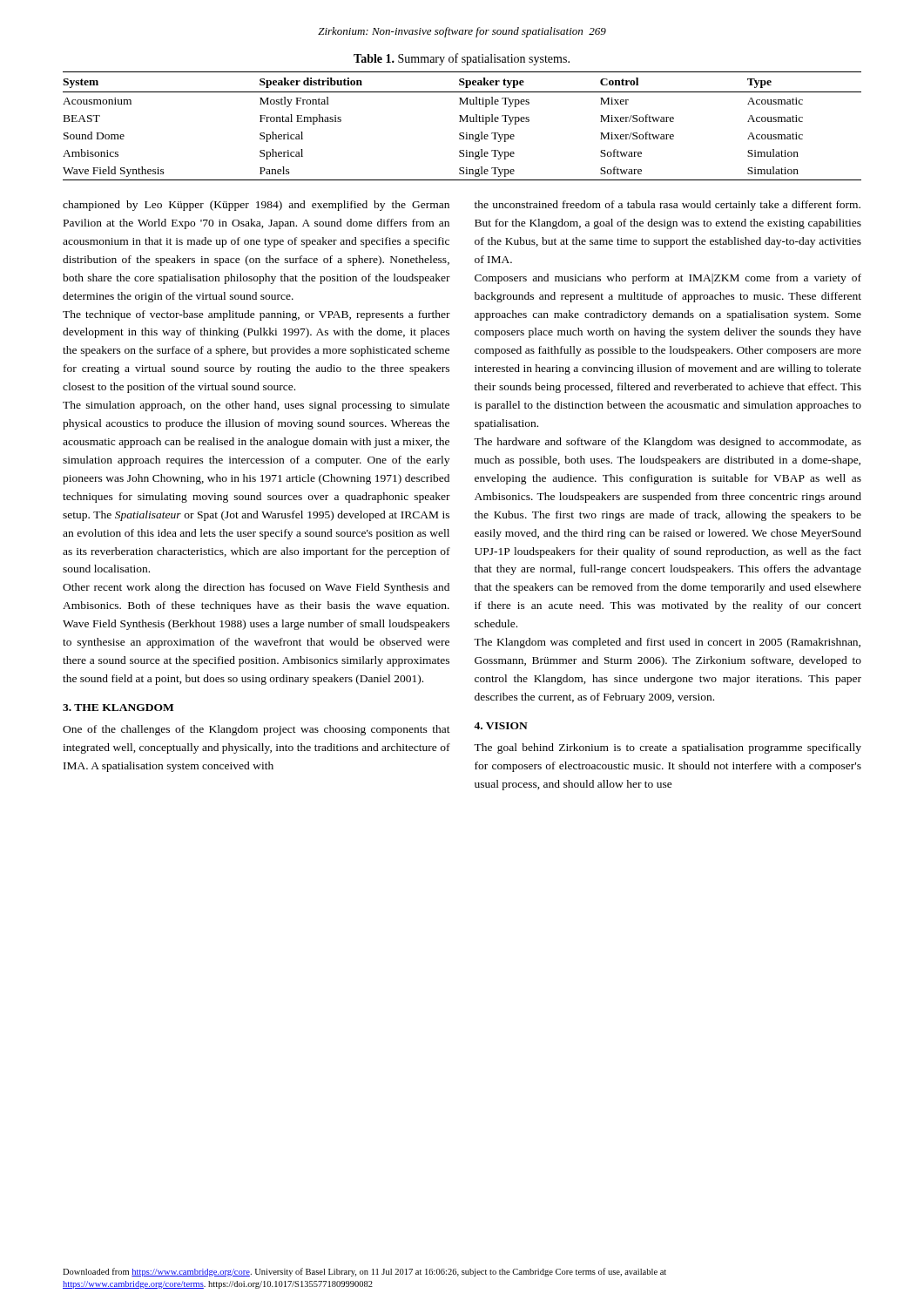924x1307 pixels.
Task: Locate the text block containing "The technique of"
Action: [x=256, y=351]
